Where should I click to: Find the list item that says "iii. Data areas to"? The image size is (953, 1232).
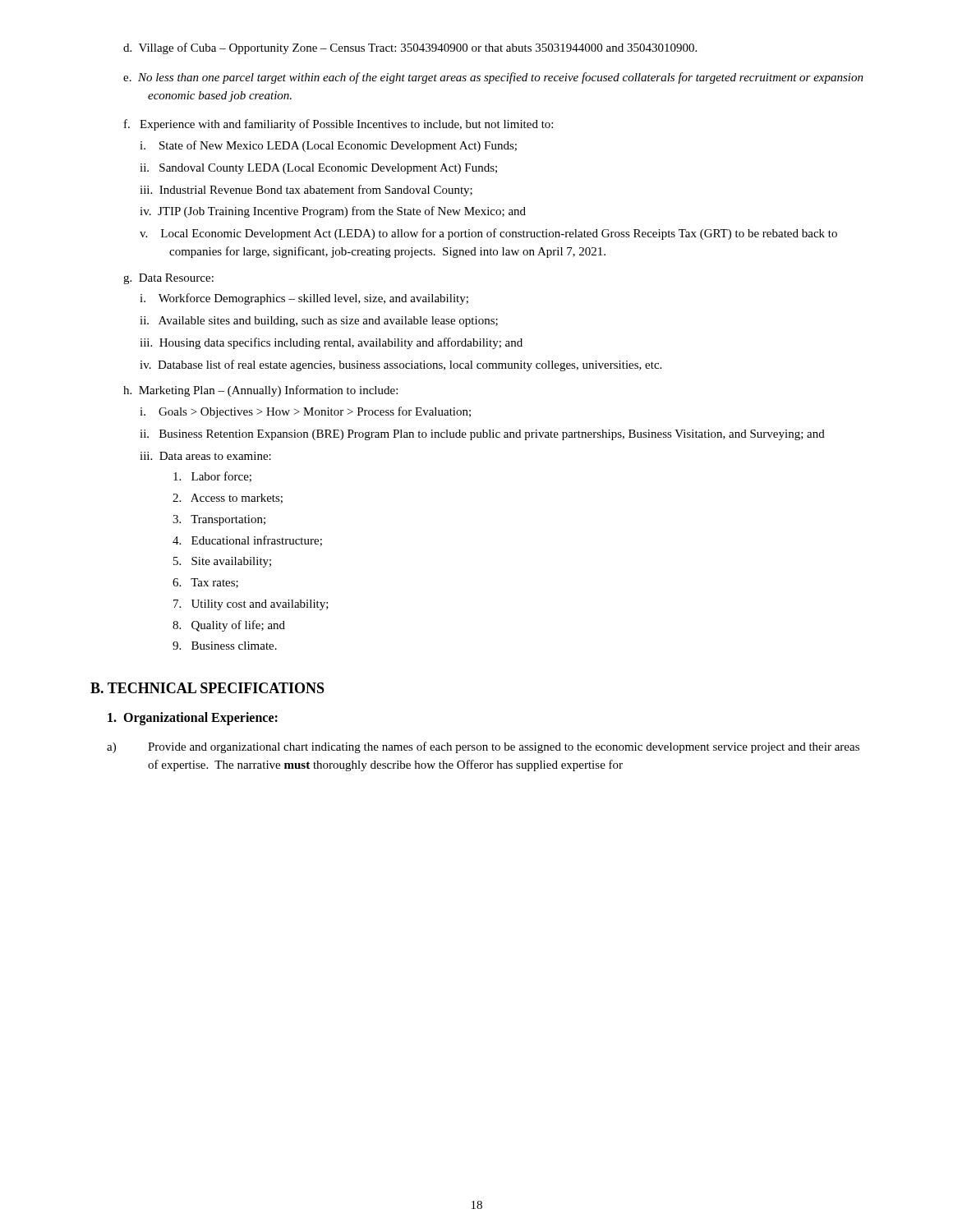206,455
